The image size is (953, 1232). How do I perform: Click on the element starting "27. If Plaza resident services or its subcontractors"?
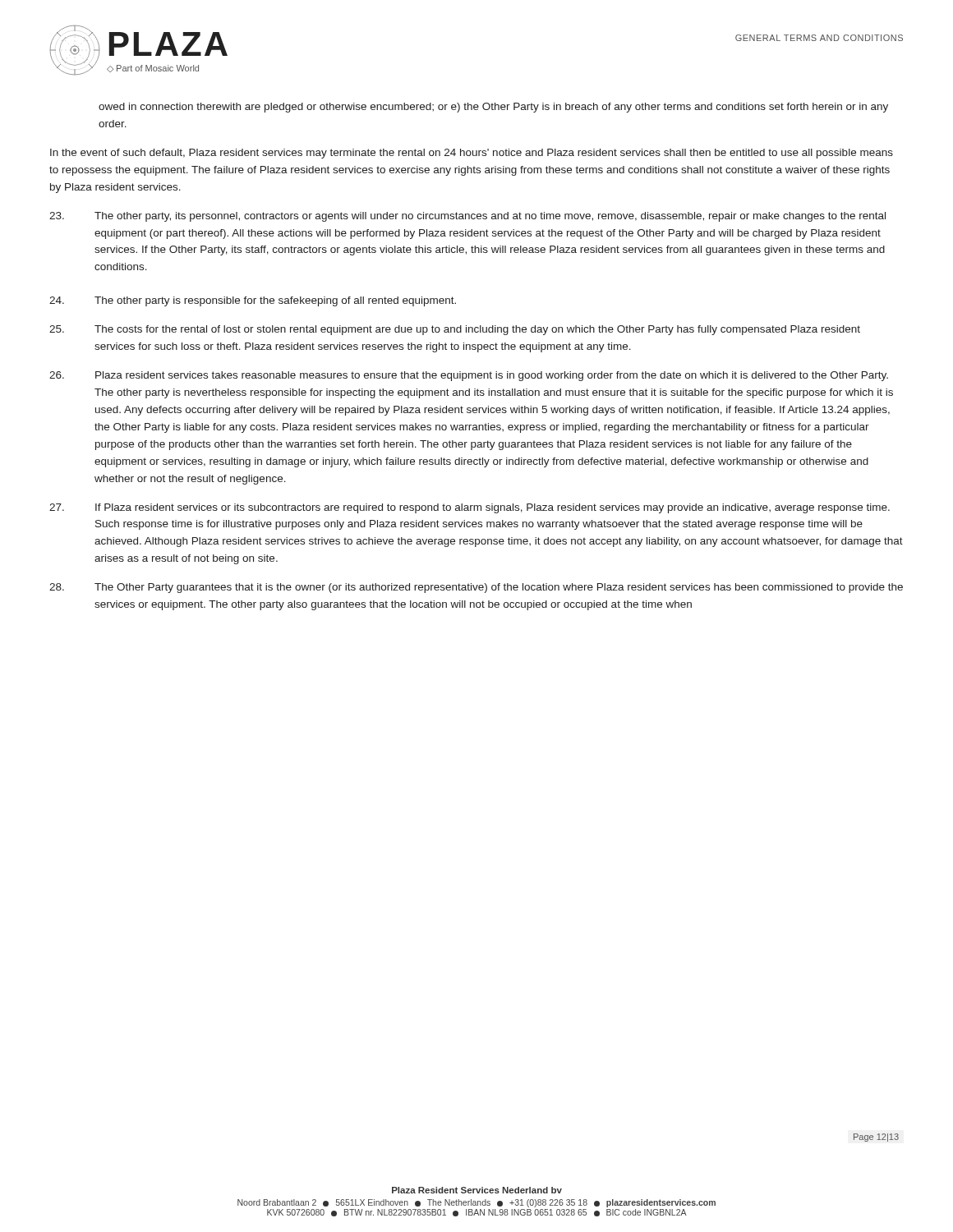476,533
